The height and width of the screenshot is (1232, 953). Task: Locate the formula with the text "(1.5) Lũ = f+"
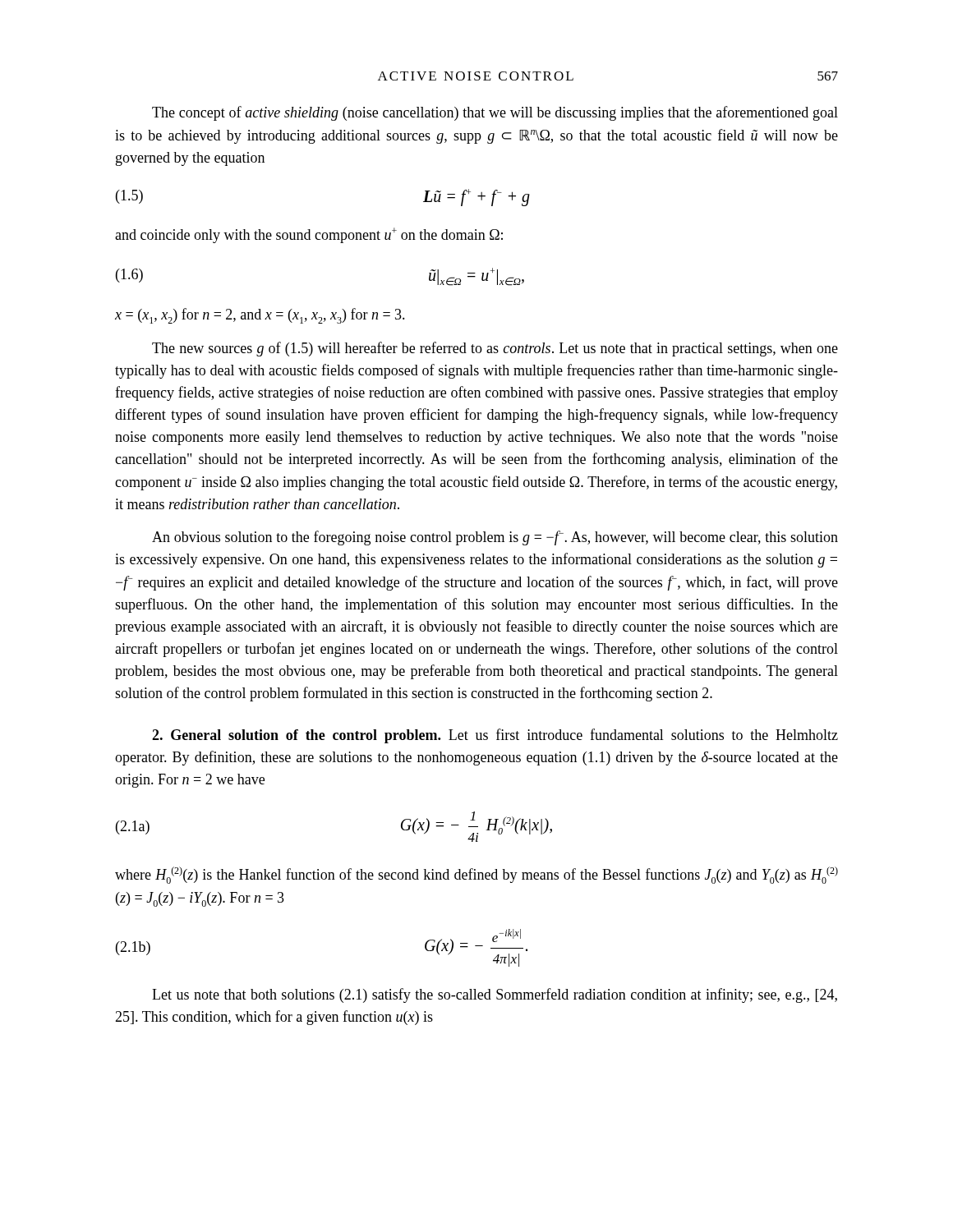(x=476, y=196)
